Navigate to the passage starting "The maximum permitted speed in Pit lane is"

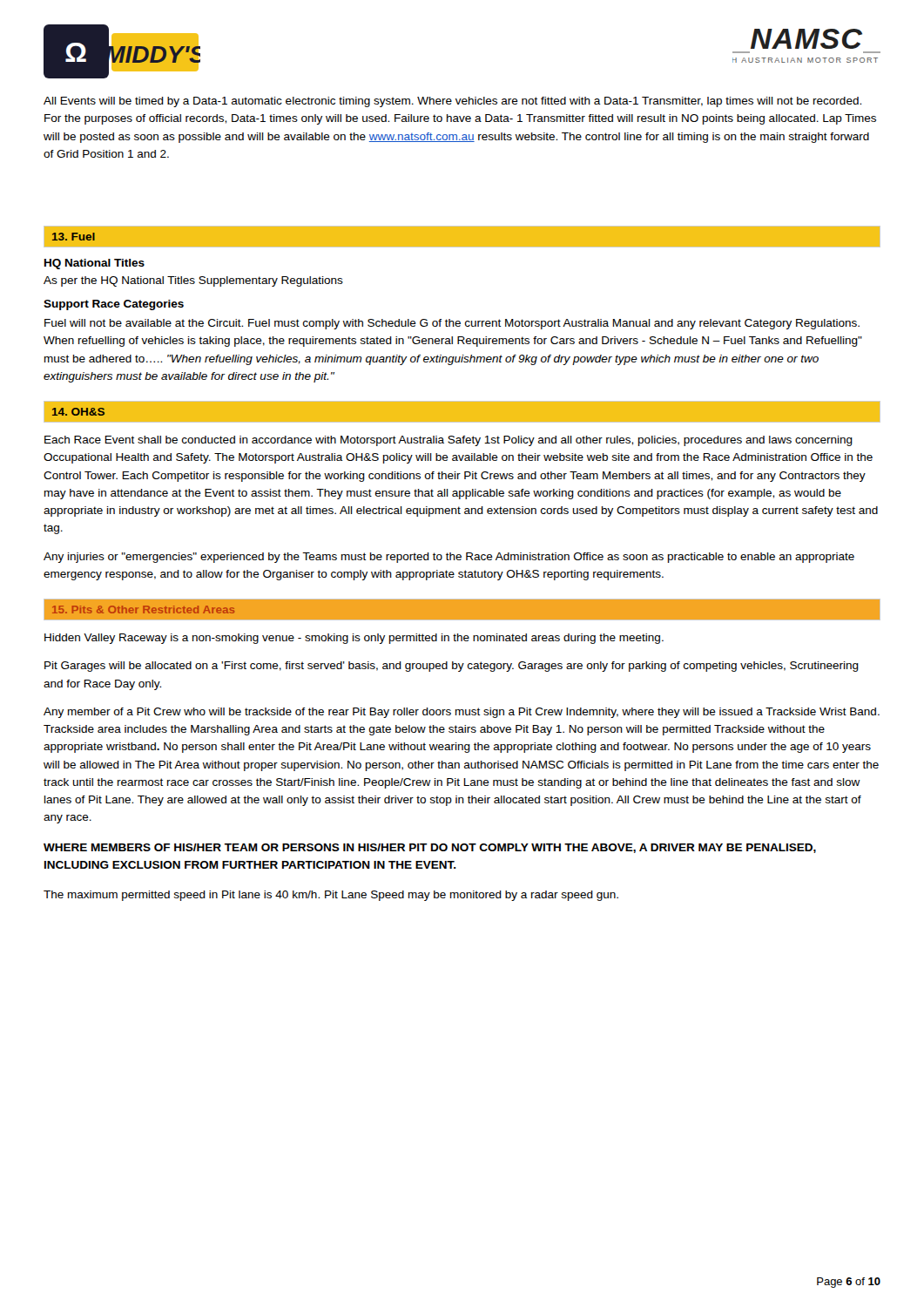click(x=331, y=894)
